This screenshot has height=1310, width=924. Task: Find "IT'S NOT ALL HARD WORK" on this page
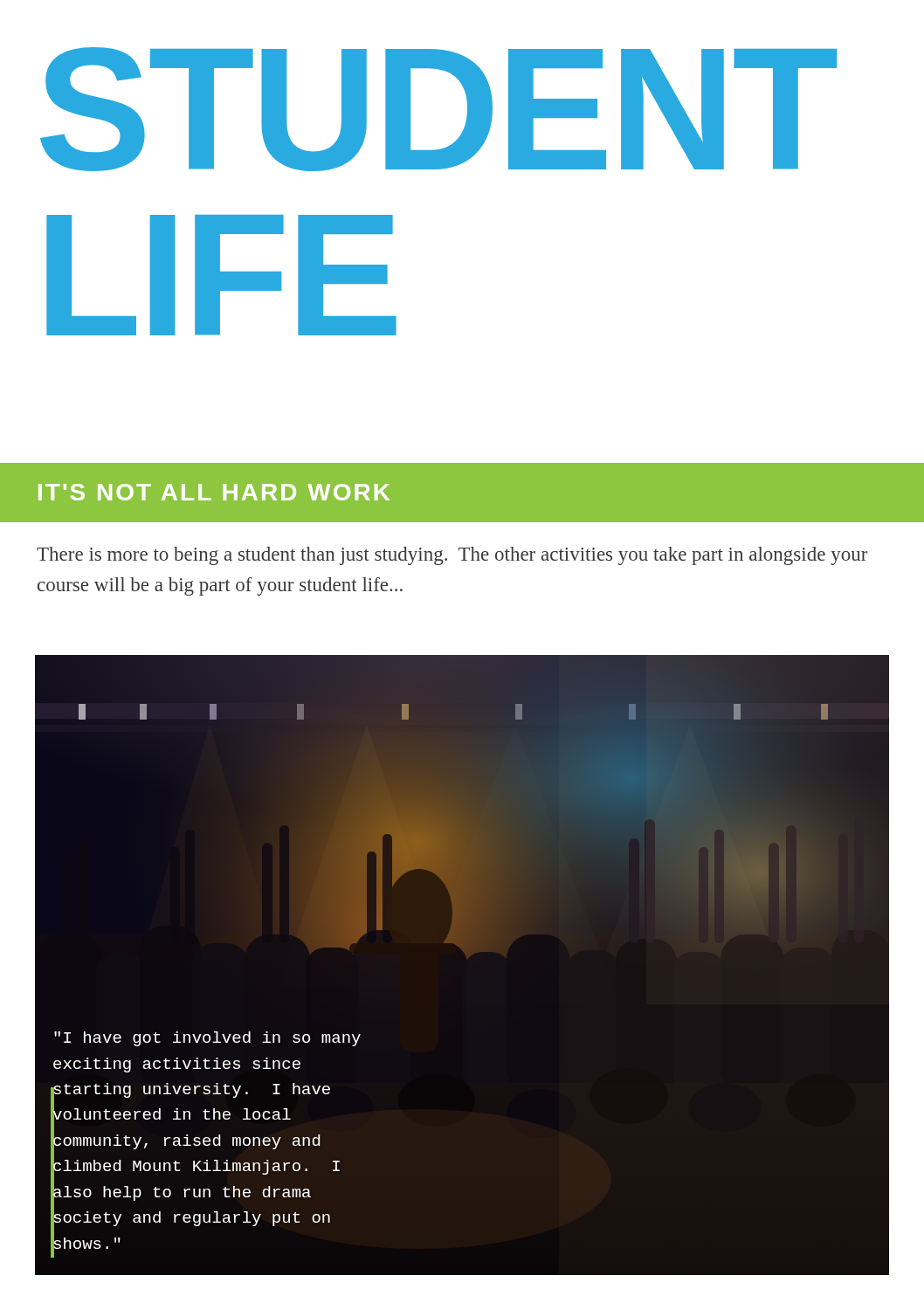click(214, 492)
